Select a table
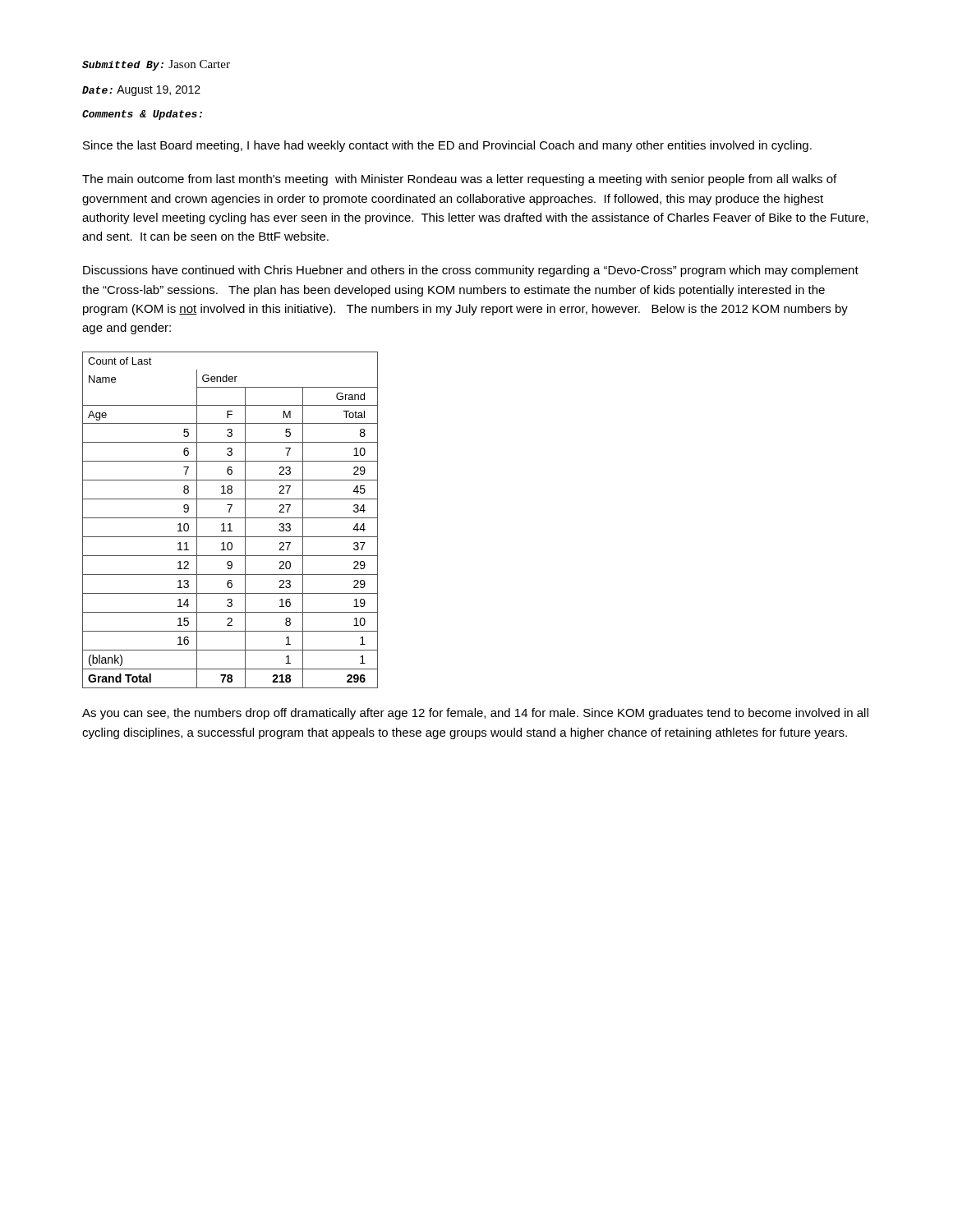The height and width of the screenshot is (1232, 953). pos(476,520)
